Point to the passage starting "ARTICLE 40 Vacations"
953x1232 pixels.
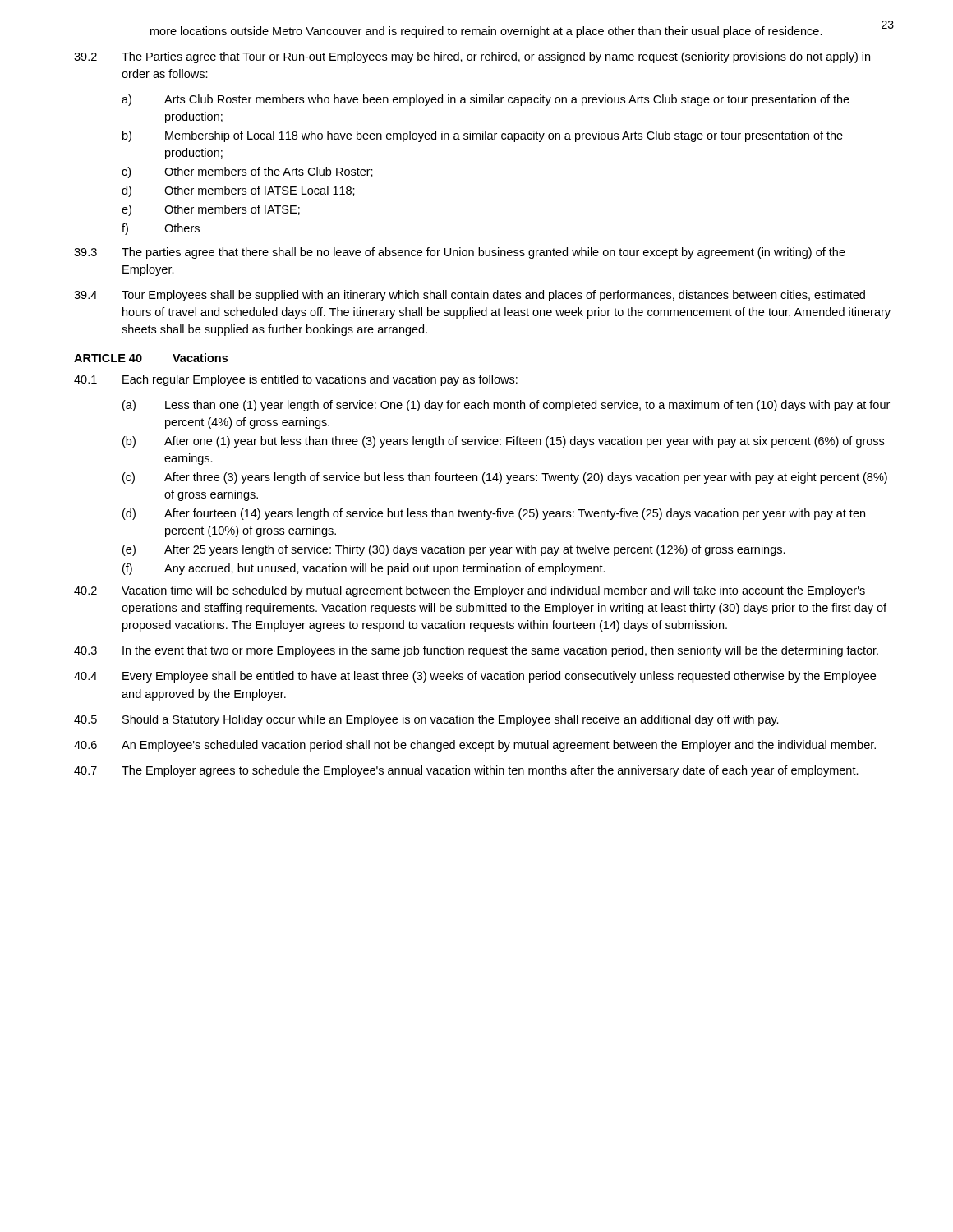[x=151, y=358]
